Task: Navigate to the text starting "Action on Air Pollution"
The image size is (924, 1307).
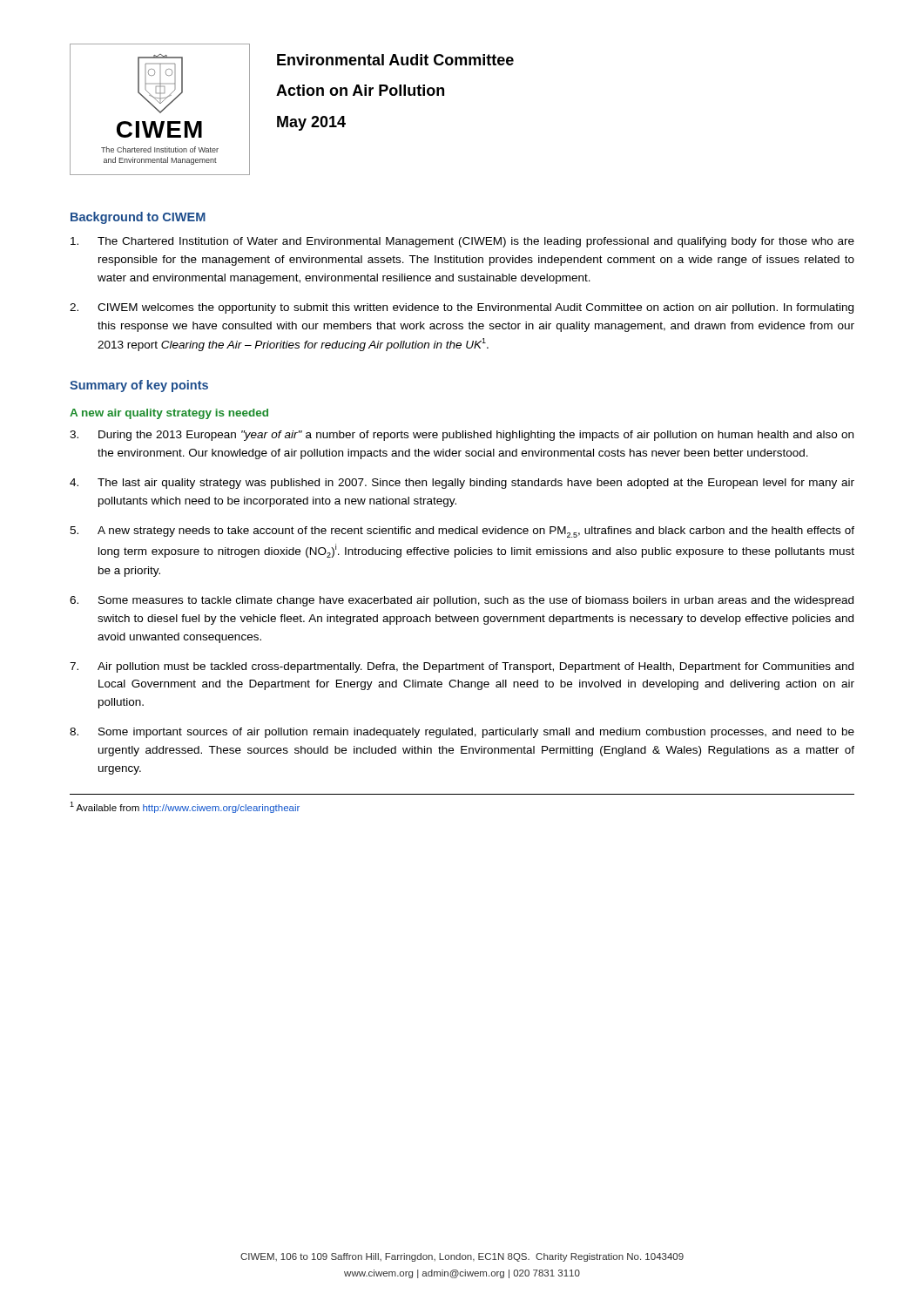Action: coord(361,91)
